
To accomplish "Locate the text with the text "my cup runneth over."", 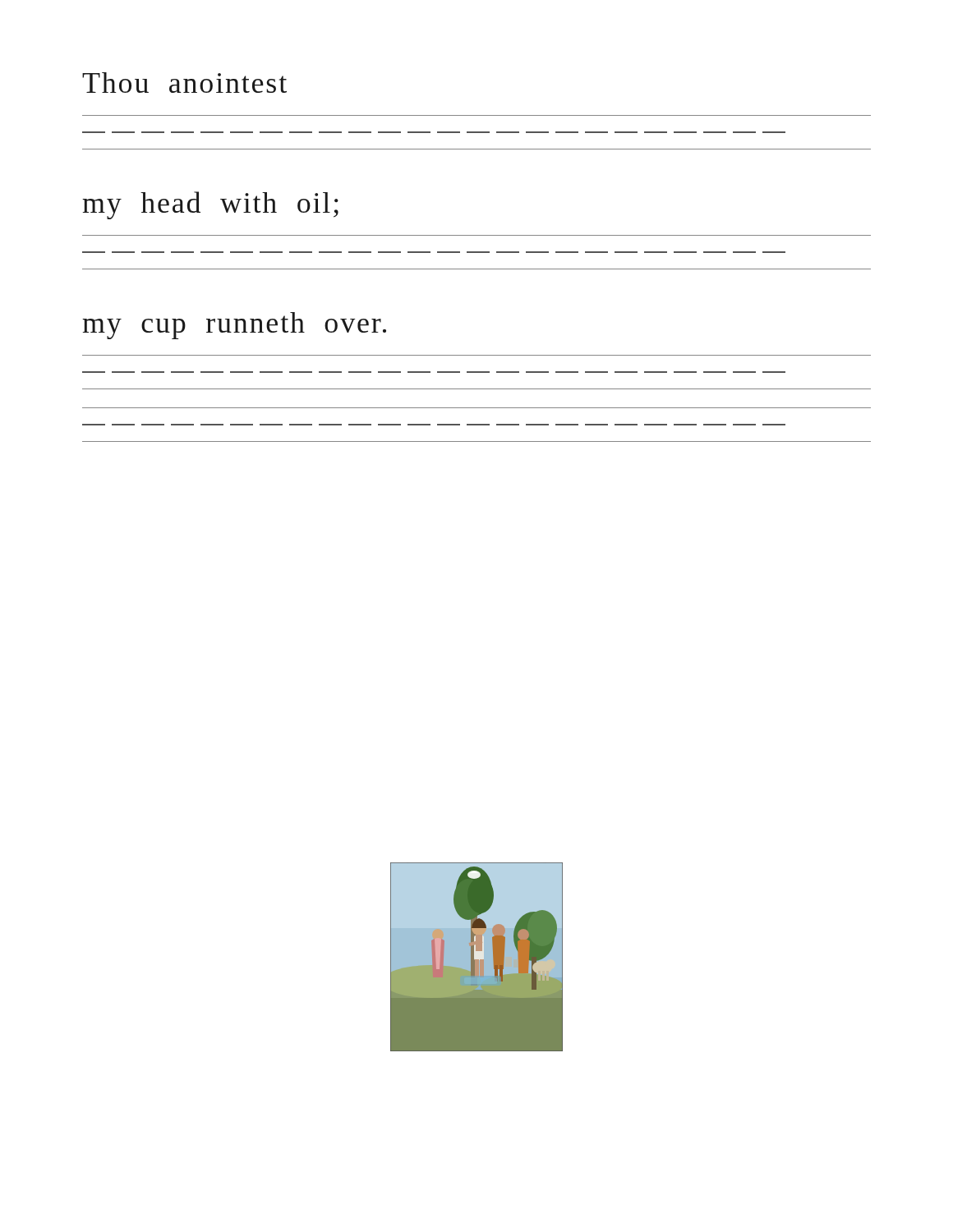I will 234,326.
